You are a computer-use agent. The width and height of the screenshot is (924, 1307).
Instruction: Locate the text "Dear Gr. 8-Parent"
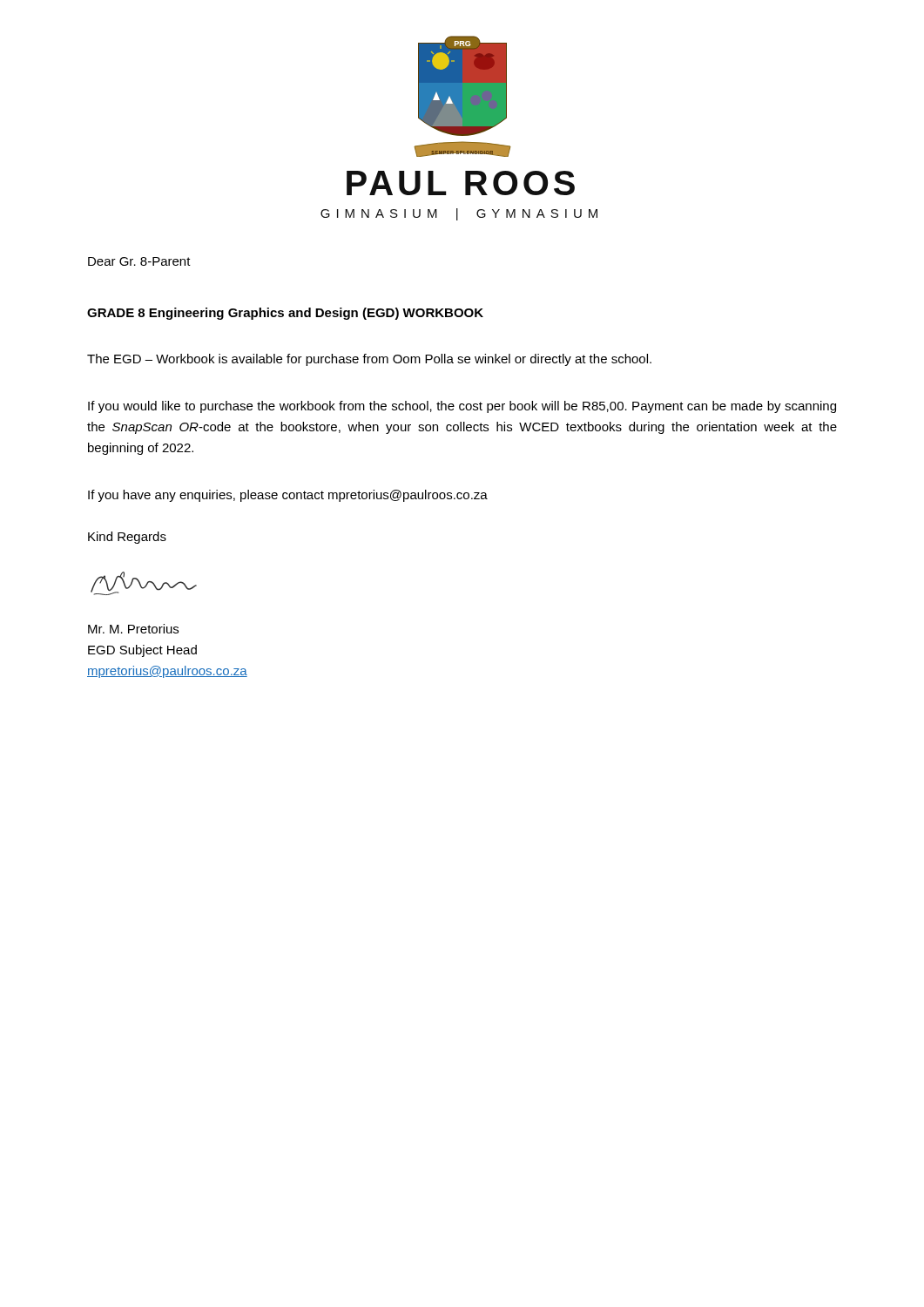tap(139, 261)
